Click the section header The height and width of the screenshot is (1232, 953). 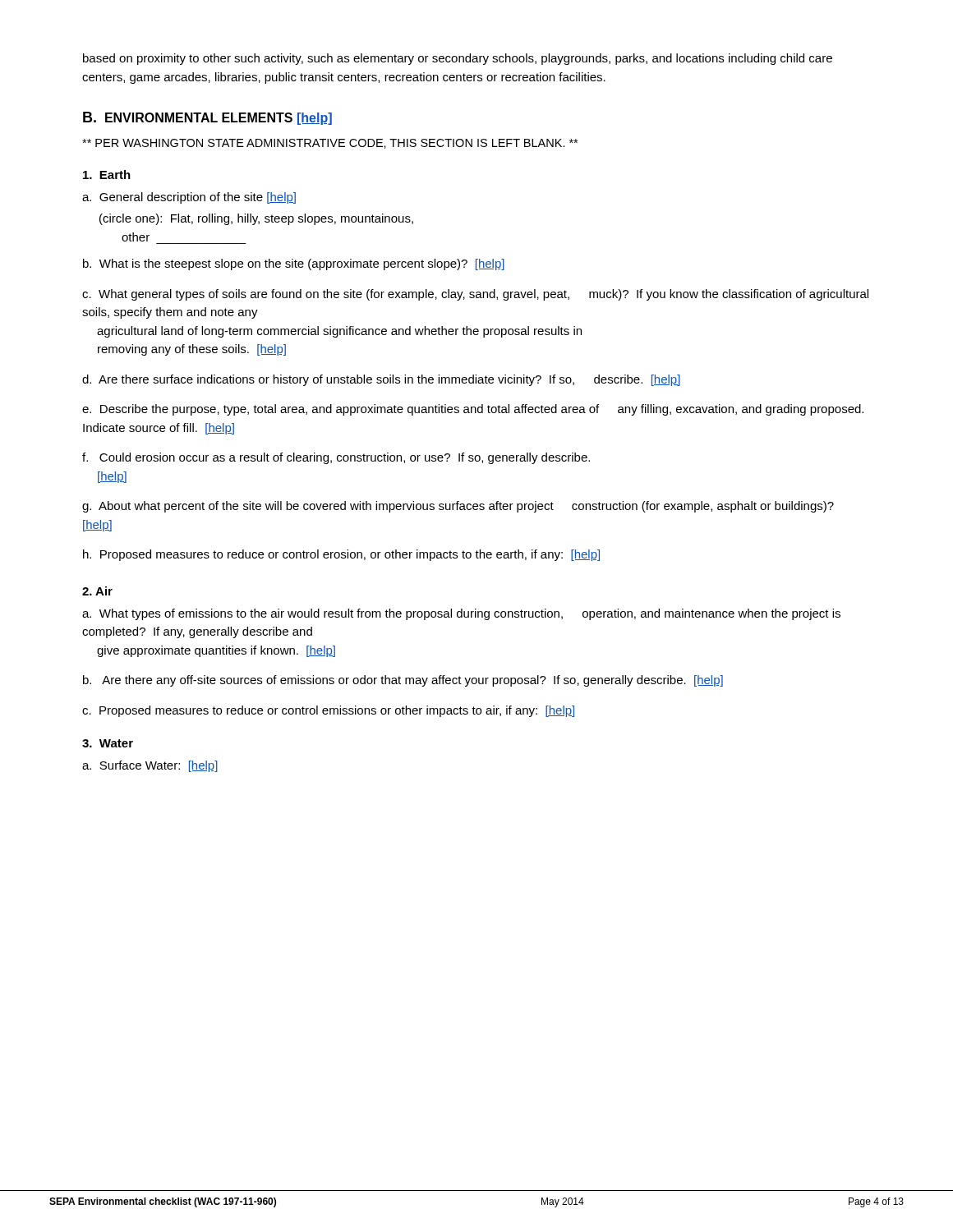pos(207,117)
